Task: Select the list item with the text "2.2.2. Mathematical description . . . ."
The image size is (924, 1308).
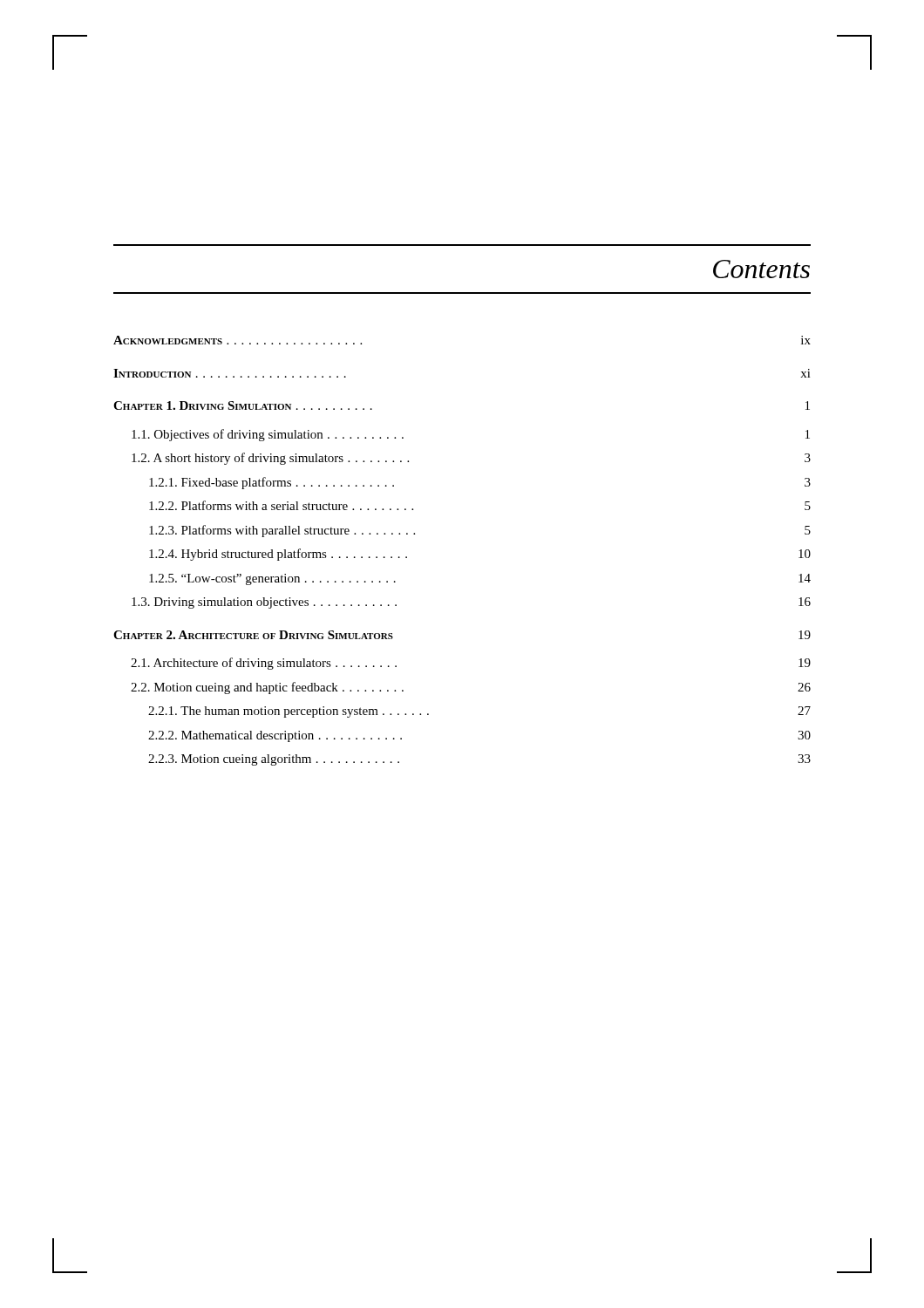Action: point(276,735)
